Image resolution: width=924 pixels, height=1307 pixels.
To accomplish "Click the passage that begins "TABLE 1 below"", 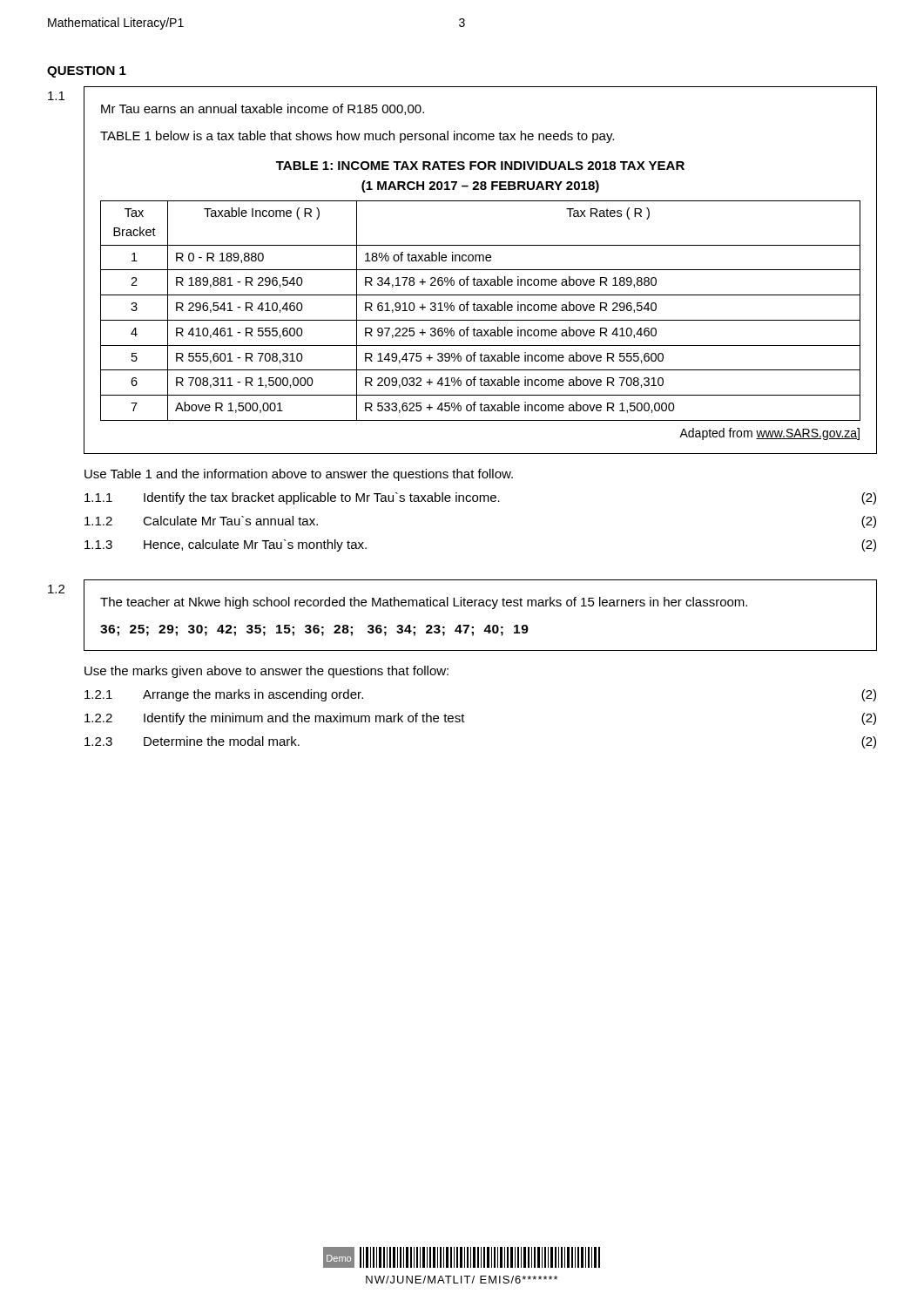I will click(358, 135).
